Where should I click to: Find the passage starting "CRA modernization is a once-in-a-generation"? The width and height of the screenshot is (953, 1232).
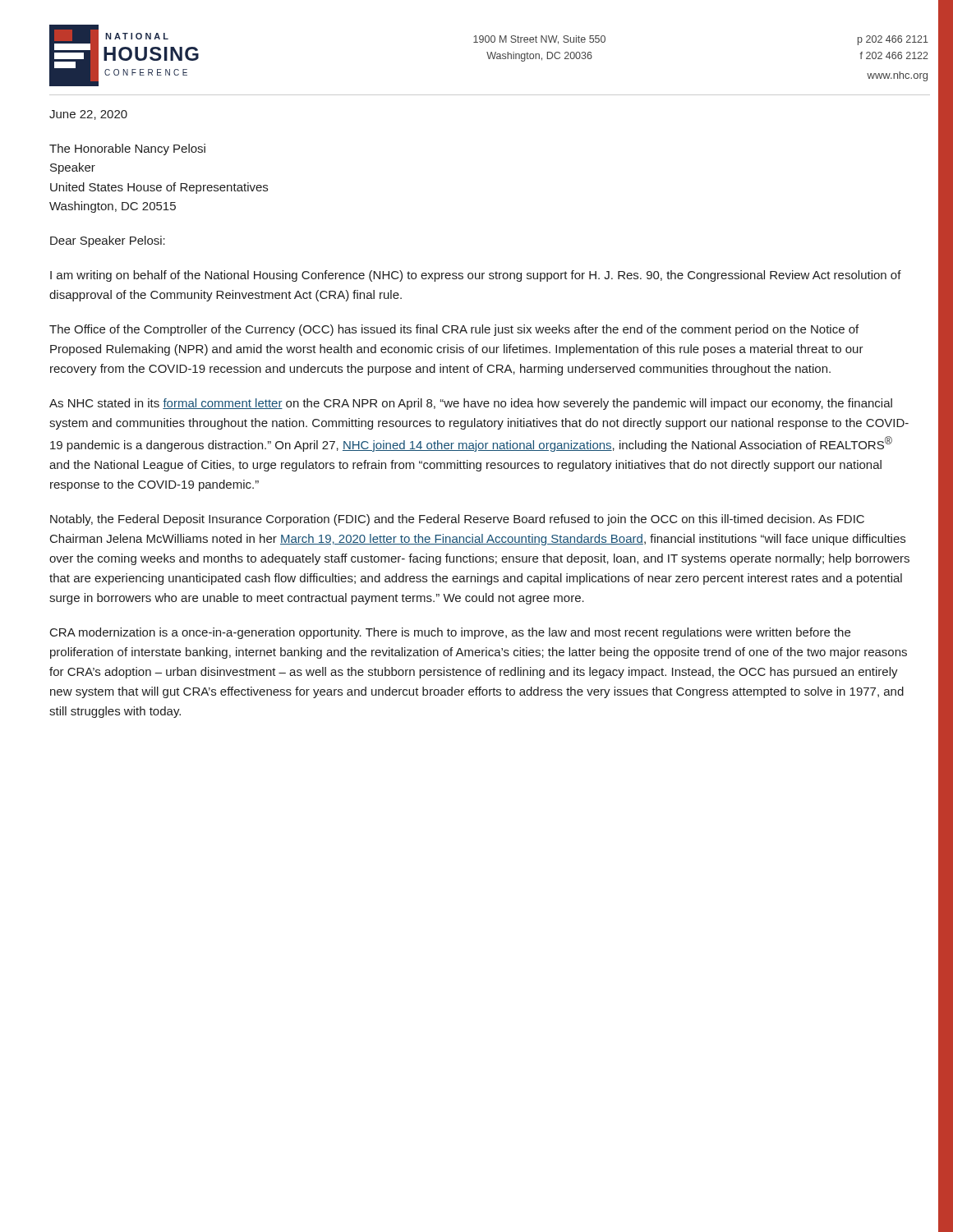tap(478, 671)
